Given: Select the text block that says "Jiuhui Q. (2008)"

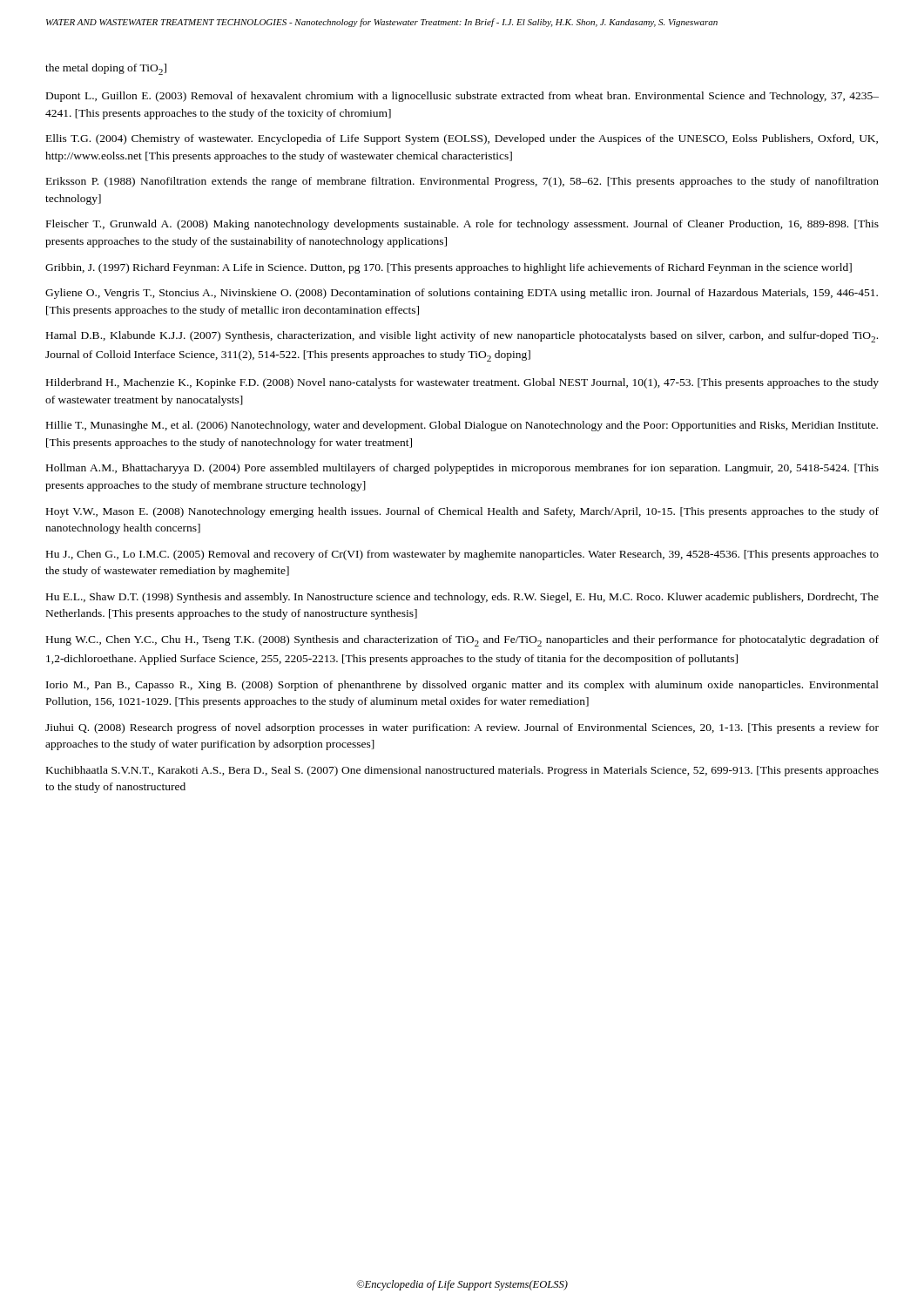Looking at the screenshot, I should [x=462, y=735].
